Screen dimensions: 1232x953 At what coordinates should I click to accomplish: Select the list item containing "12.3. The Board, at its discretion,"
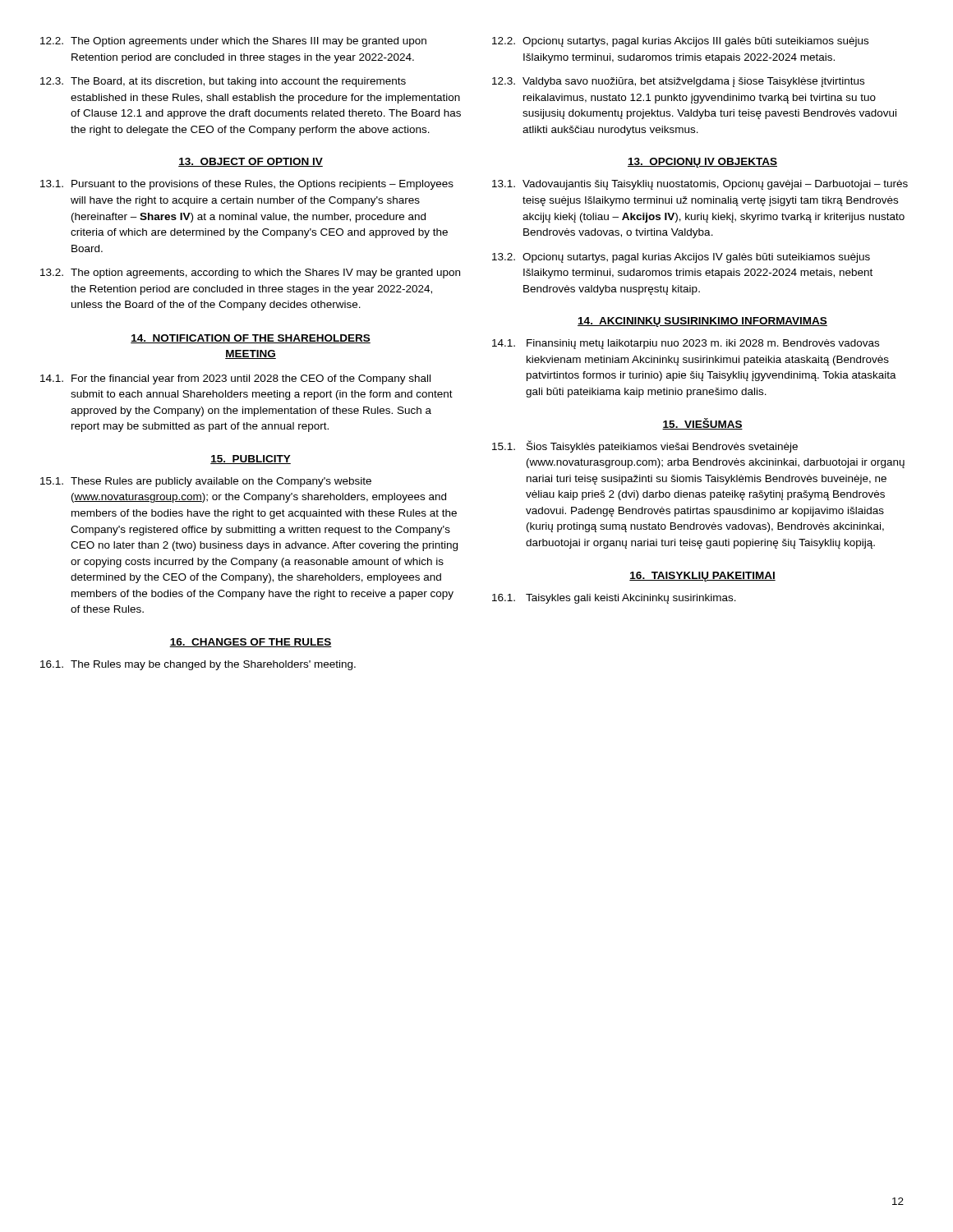tap(251, 105)
